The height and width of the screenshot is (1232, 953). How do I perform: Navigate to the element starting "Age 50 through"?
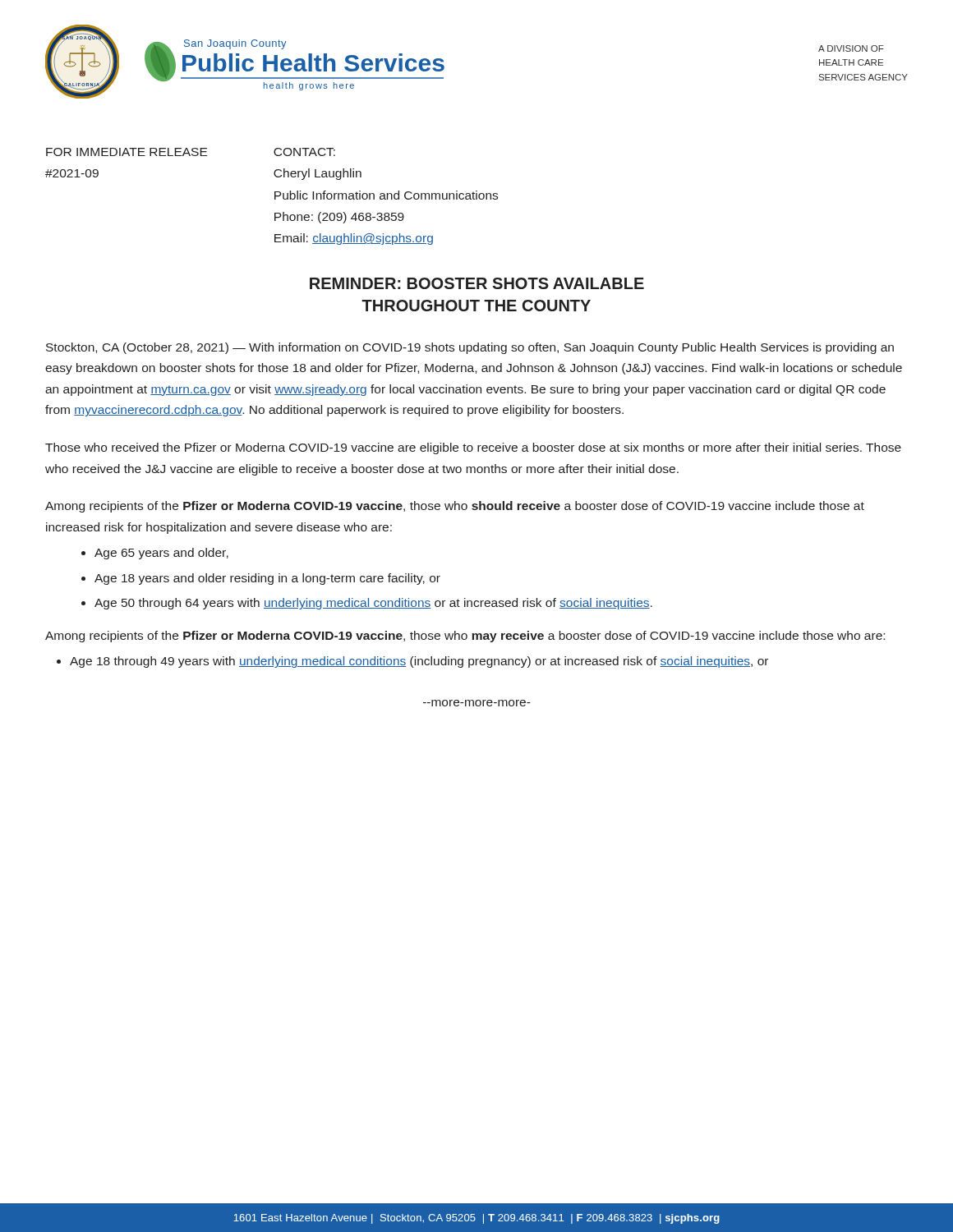point(374,603)
